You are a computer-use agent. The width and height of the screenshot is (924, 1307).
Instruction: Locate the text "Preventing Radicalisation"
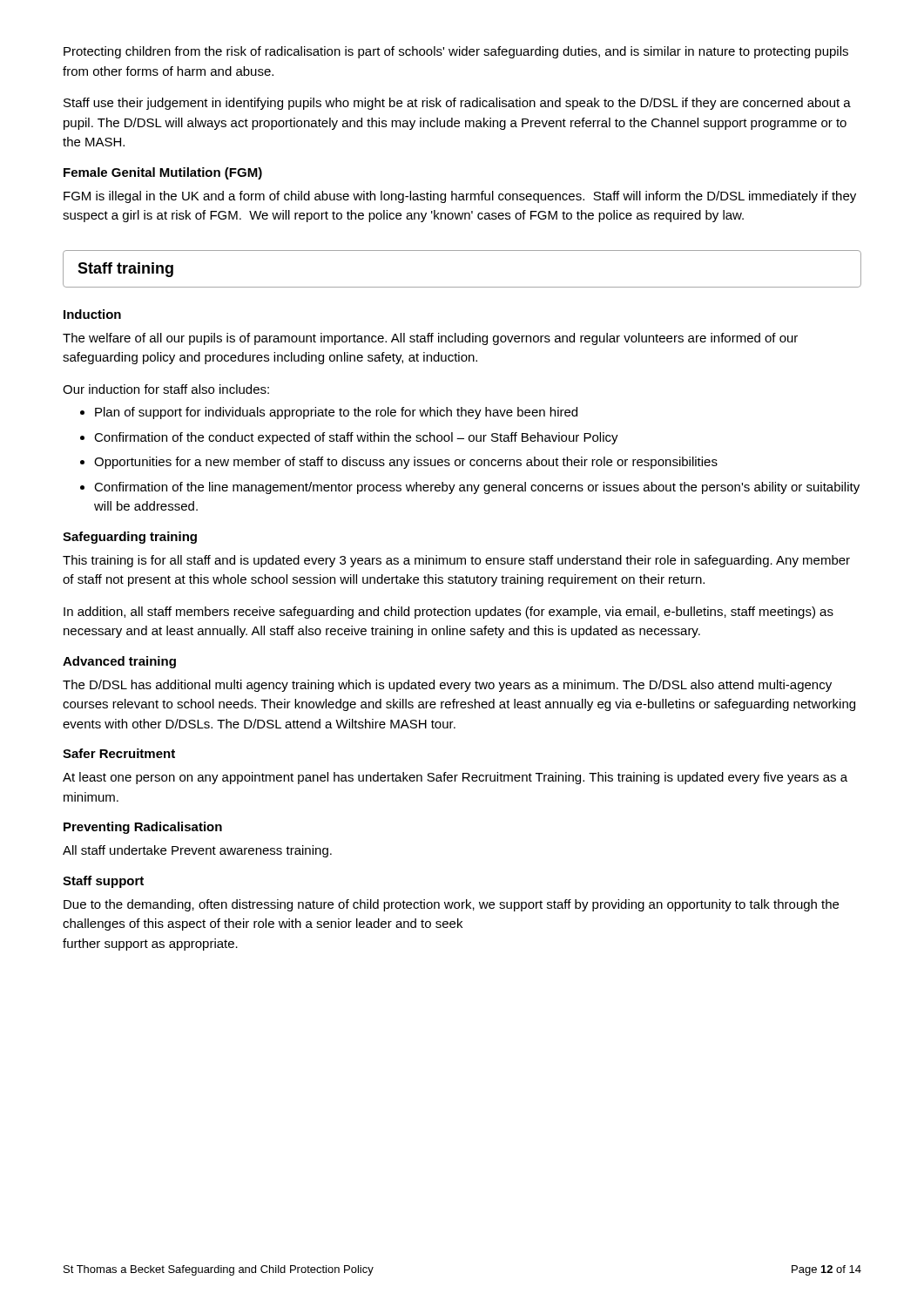tap(143, 826)
